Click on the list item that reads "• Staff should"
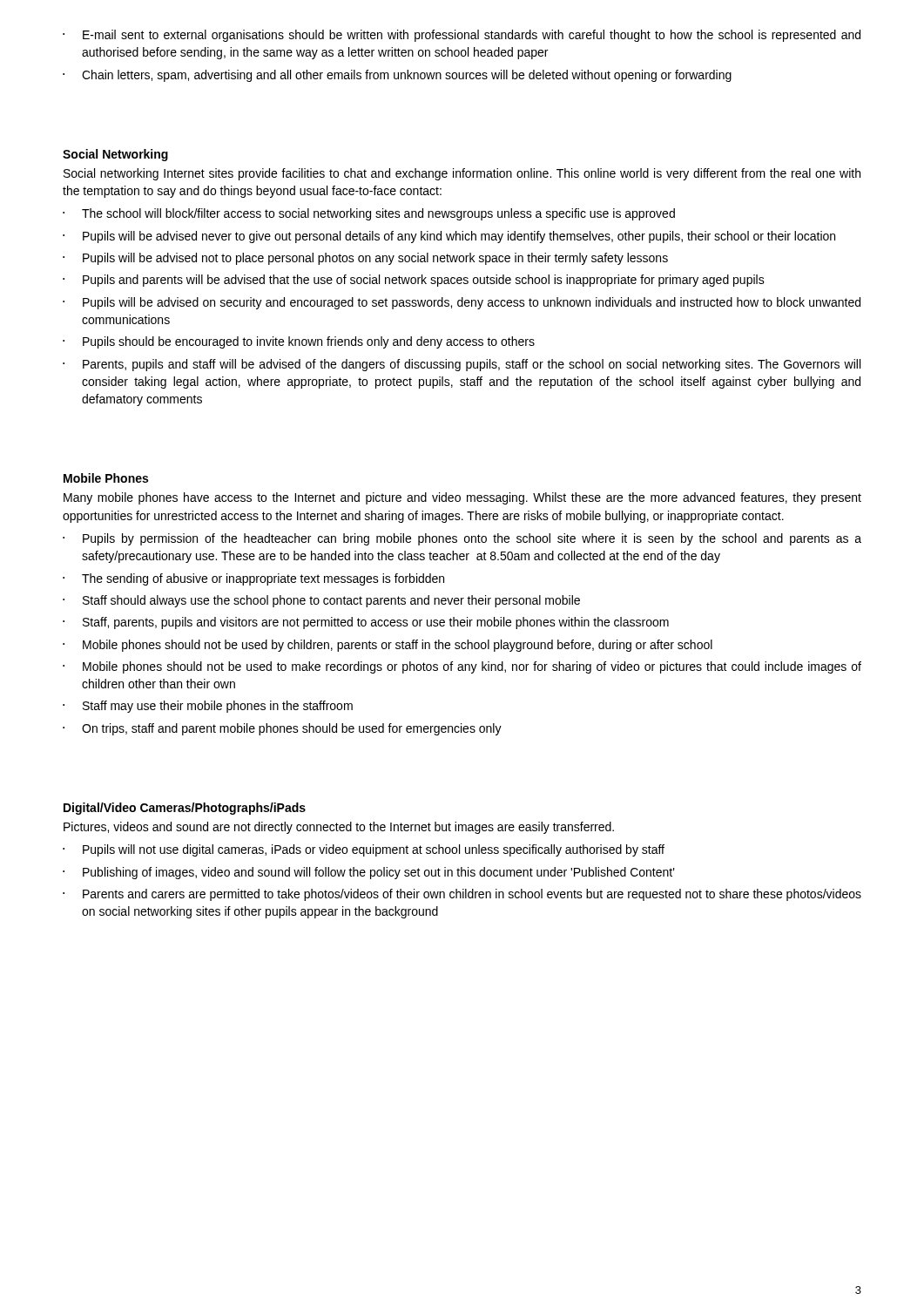 pyautogui.click(x=462, y=600)
